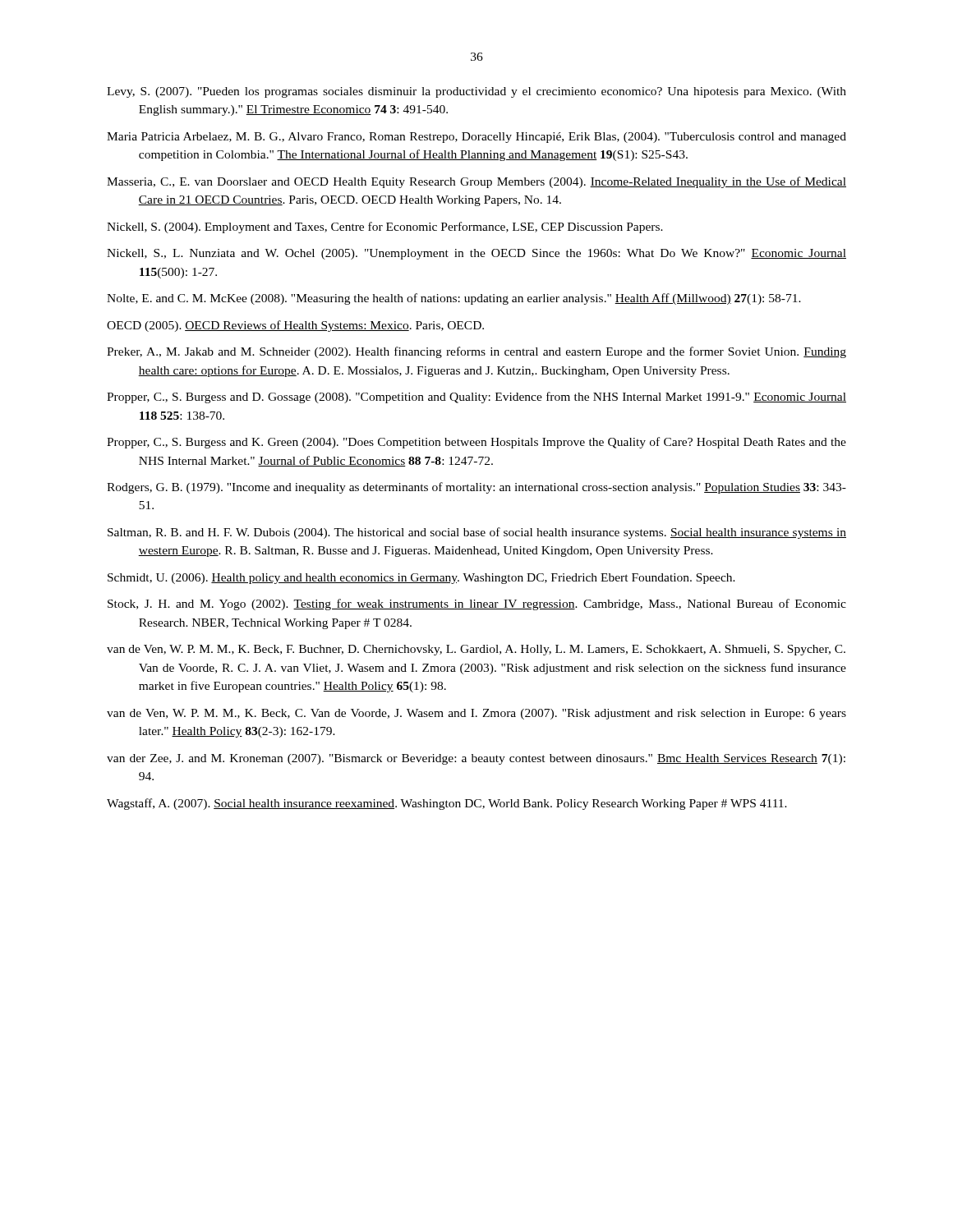Find the list item with the text "Nolte, E. and C."
Image resolution: width=953 pixels, height=1232 pixels.
coord(454,298)
